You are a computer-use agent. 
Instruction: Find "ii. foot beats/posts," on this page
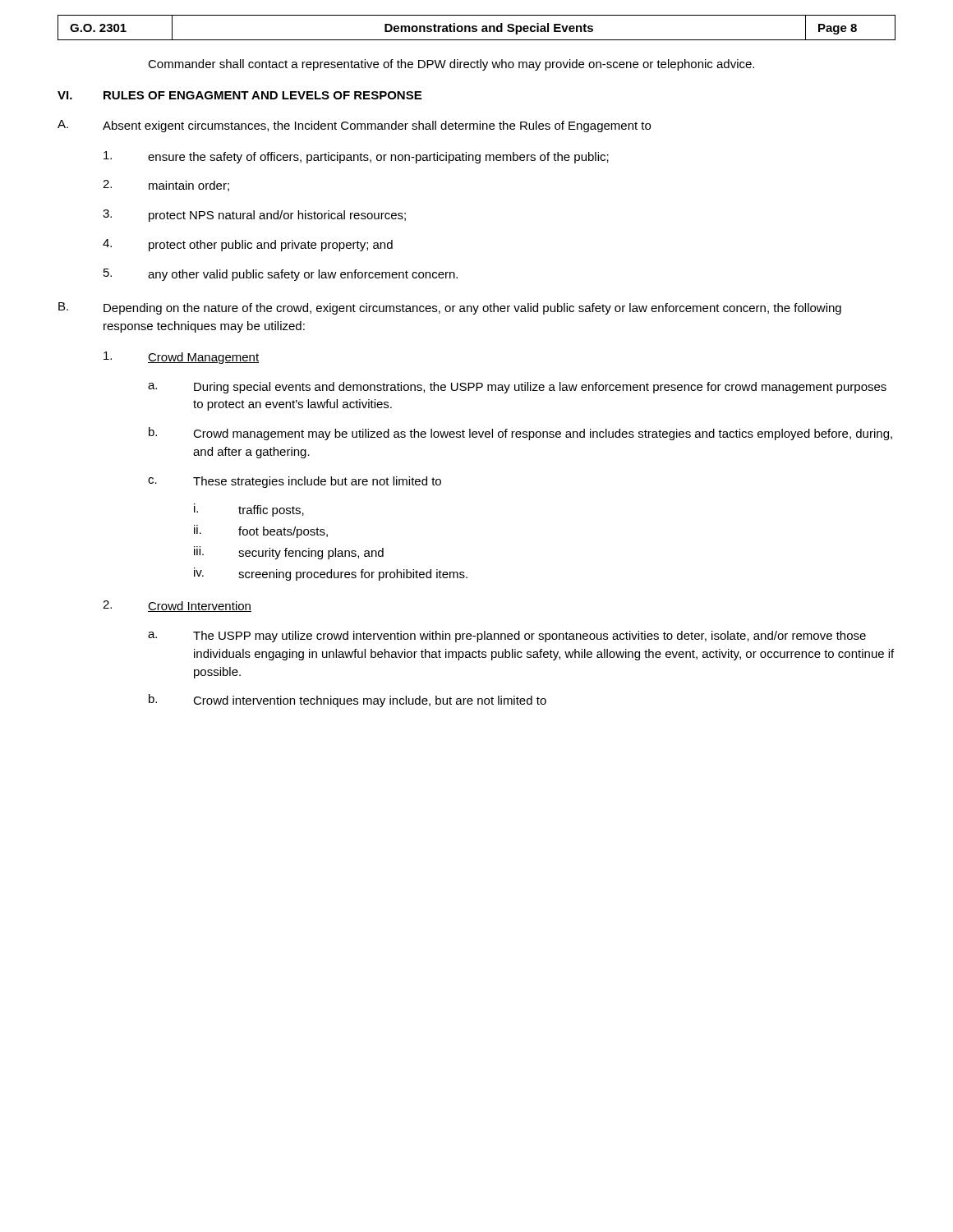pyautogui.click(x=261, y=531)
